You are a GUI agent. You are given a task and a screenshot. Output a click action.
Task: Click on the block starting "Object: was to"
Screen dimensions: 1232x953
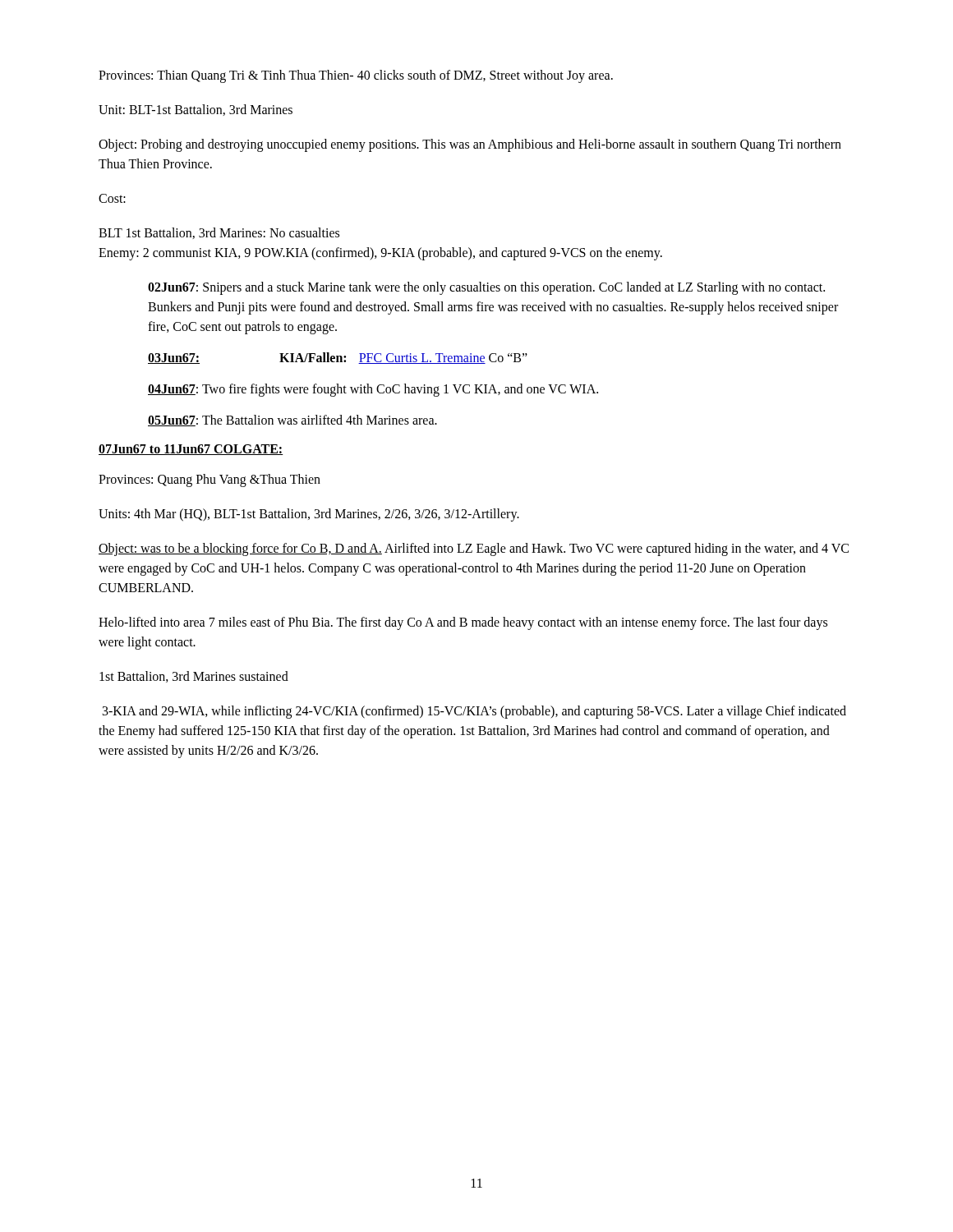474,568
